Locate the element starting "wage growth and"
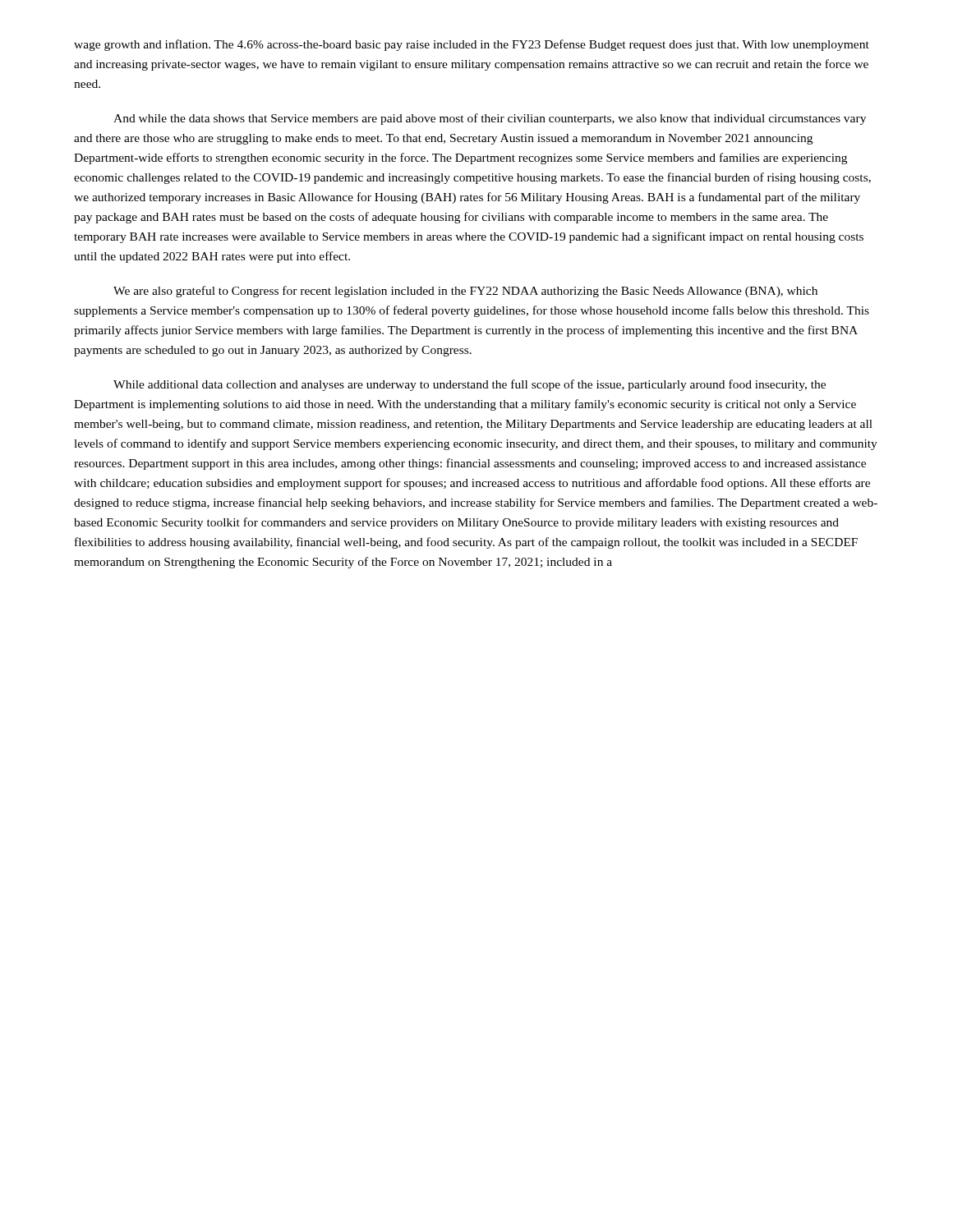 click(476, 64)
